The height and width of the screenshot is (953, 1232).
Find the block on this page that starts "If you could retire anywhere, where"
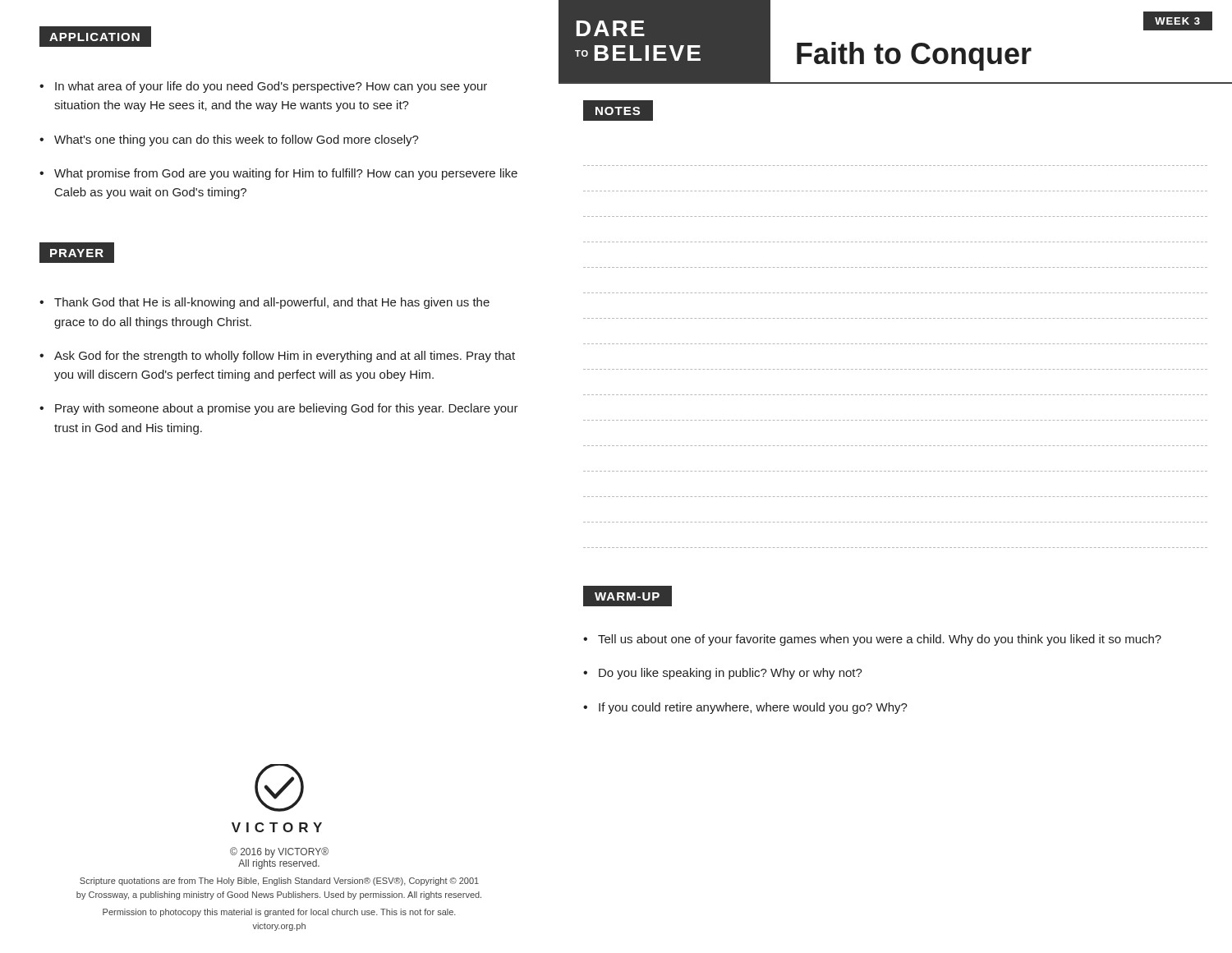(895, 707)
